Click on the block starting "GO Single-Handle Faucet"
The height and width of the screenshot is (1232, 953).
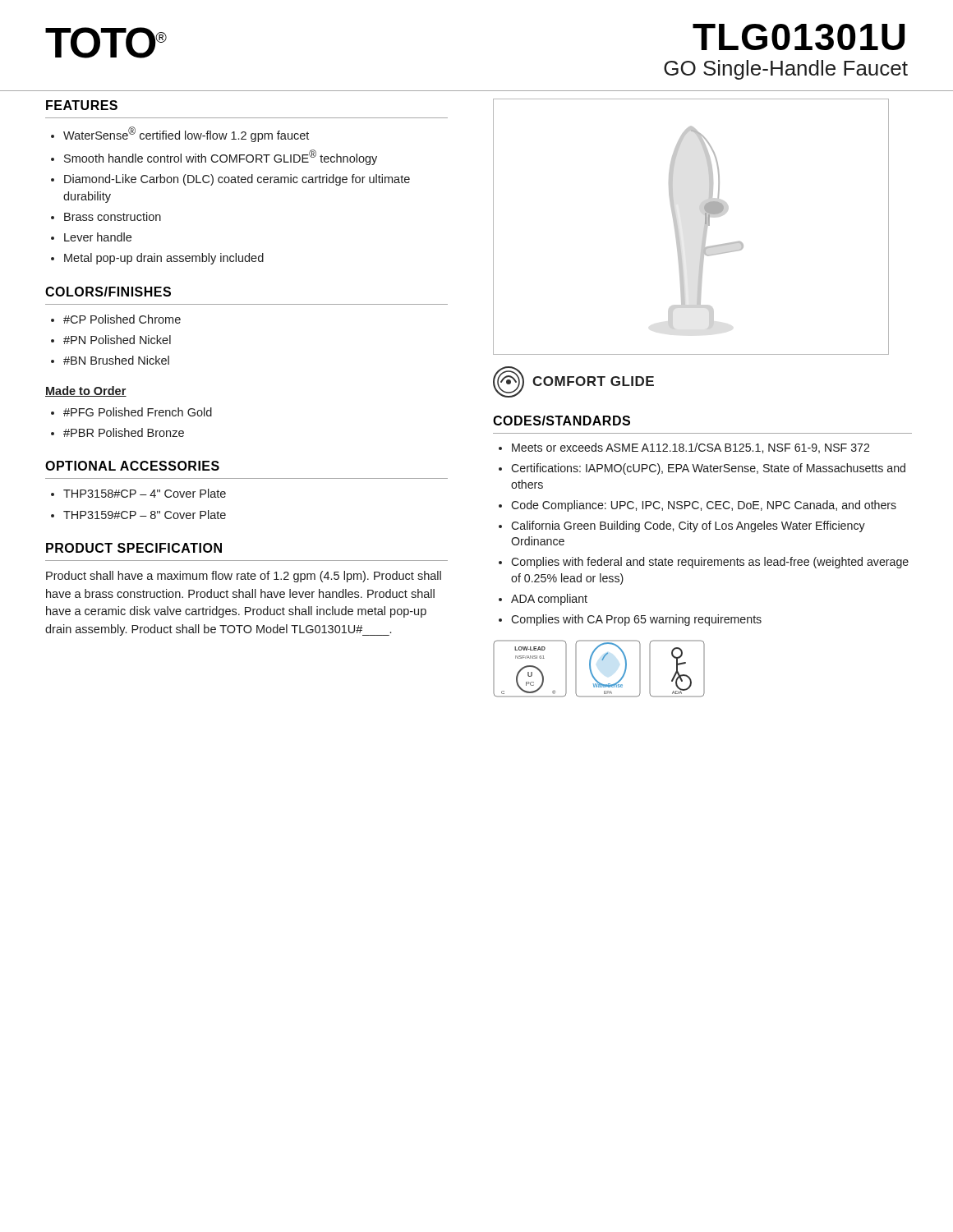pyautogui.click(x=786, y=68)
